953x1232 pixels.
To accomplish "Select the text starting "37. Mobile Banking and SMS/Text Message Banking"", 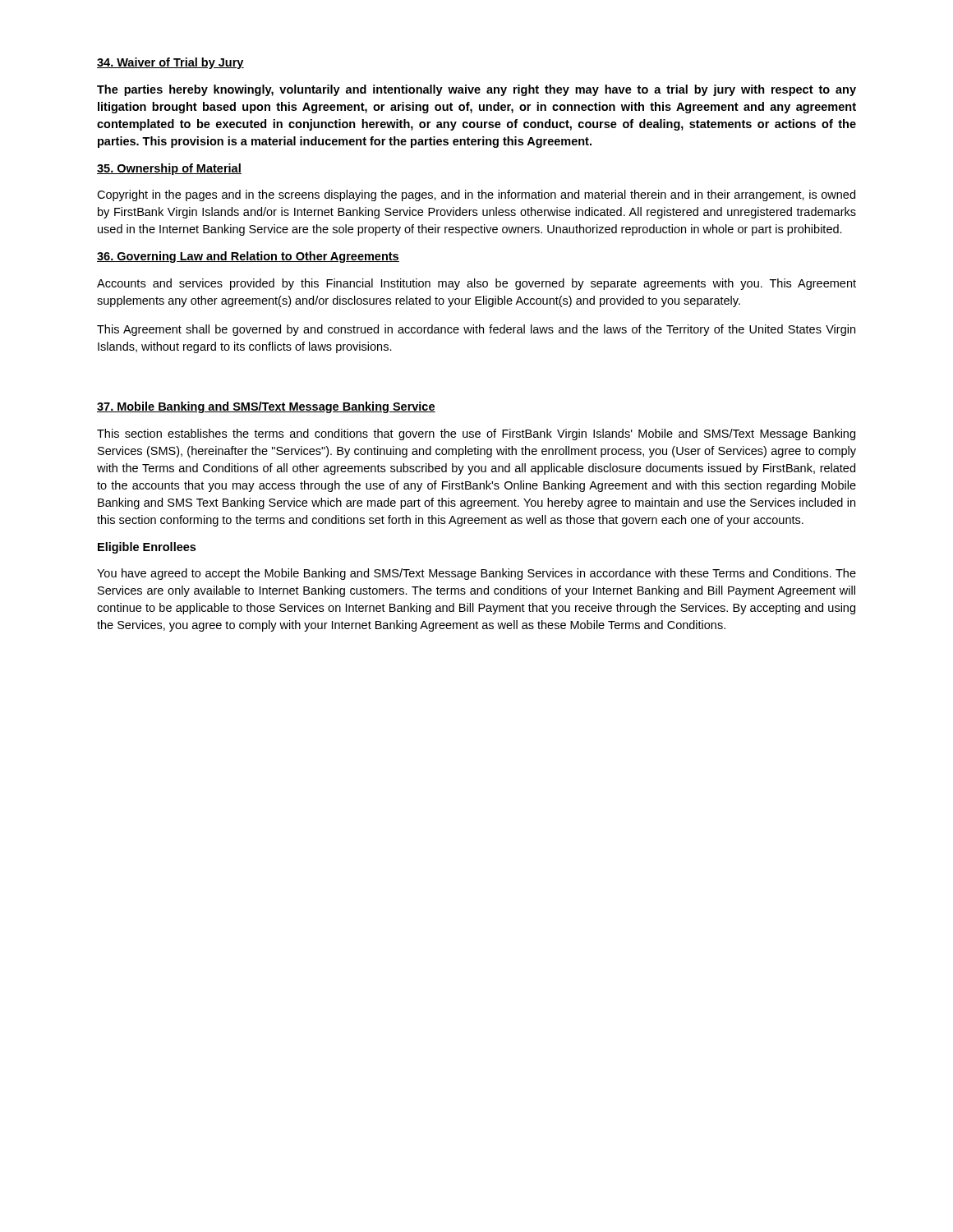I will pyautogui.click(x=266, y=407).
